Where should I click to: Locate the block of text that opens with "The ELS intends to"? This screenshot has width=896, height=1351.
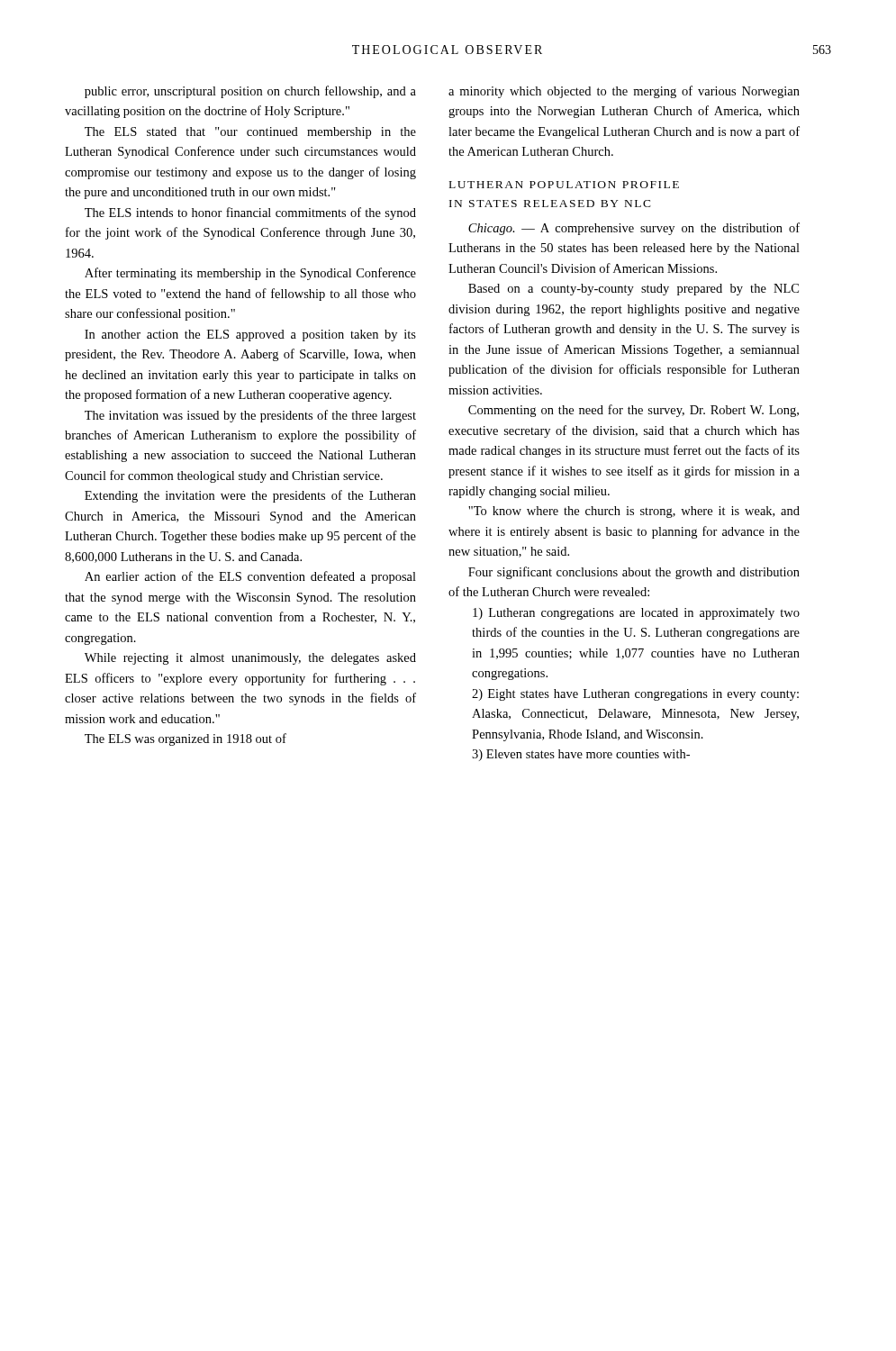click(x=240, y=233)
